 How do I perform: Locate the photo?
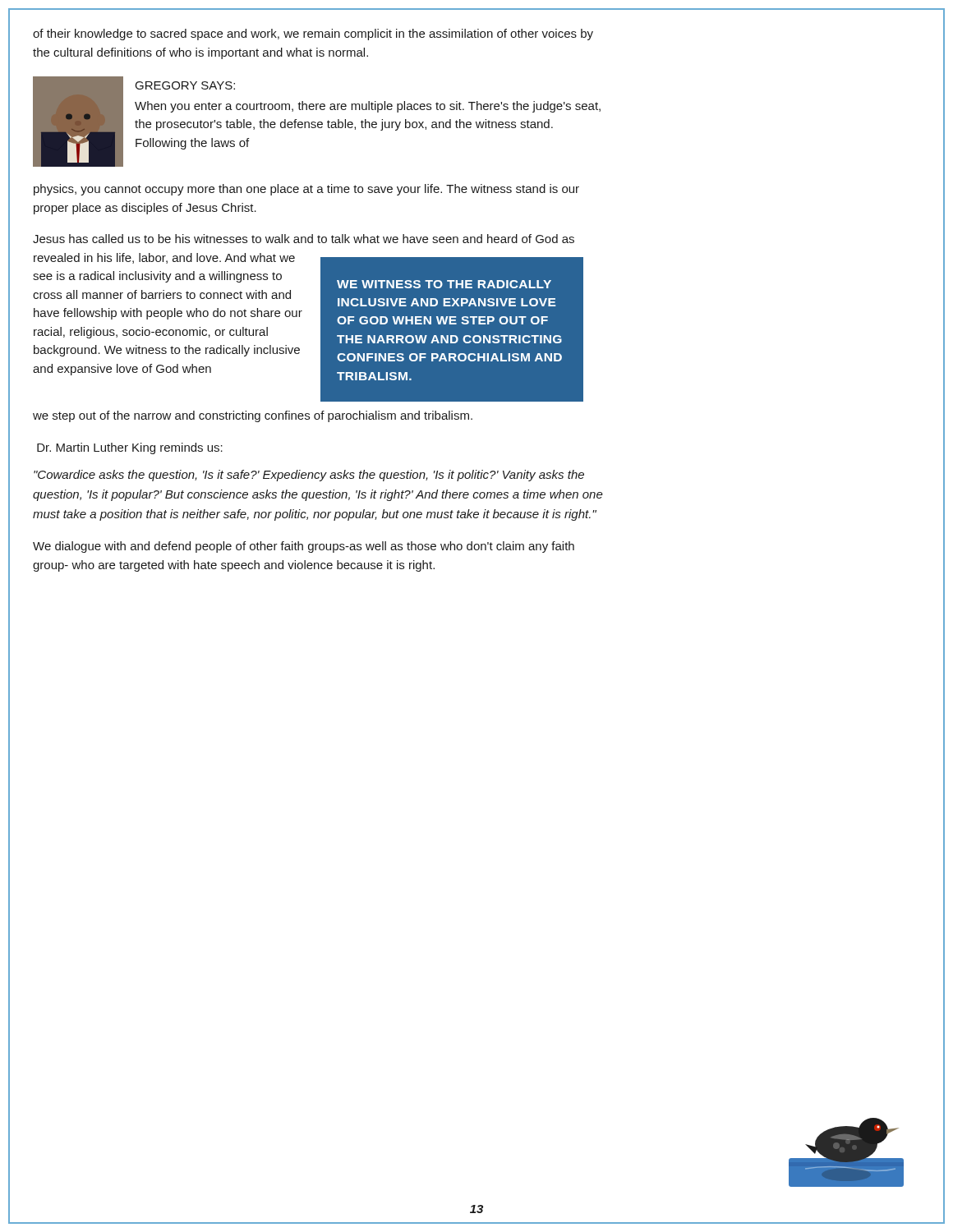[78, 122]
